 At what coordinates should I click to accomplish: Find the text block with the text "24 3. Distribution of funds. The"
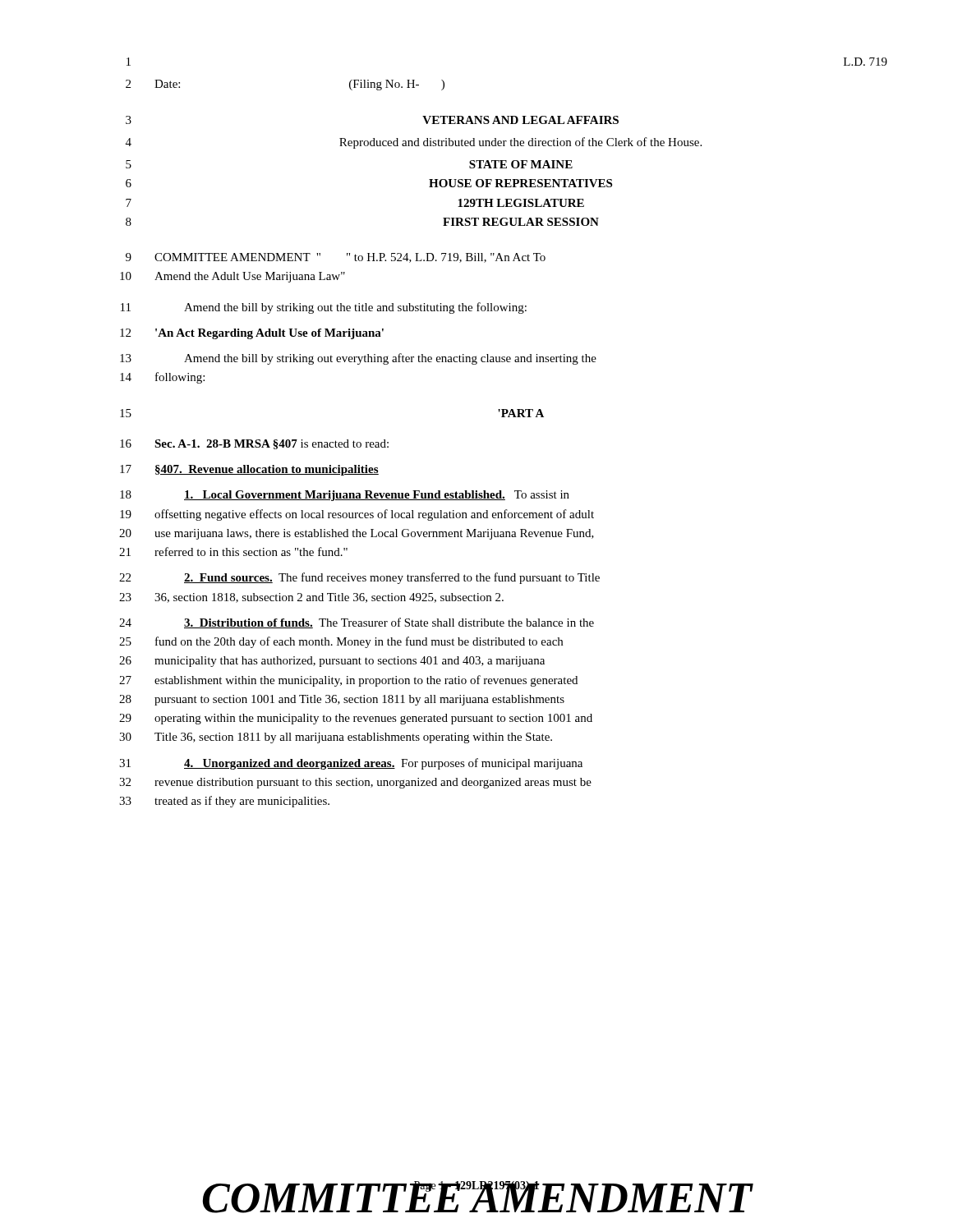tap(493, 623)
